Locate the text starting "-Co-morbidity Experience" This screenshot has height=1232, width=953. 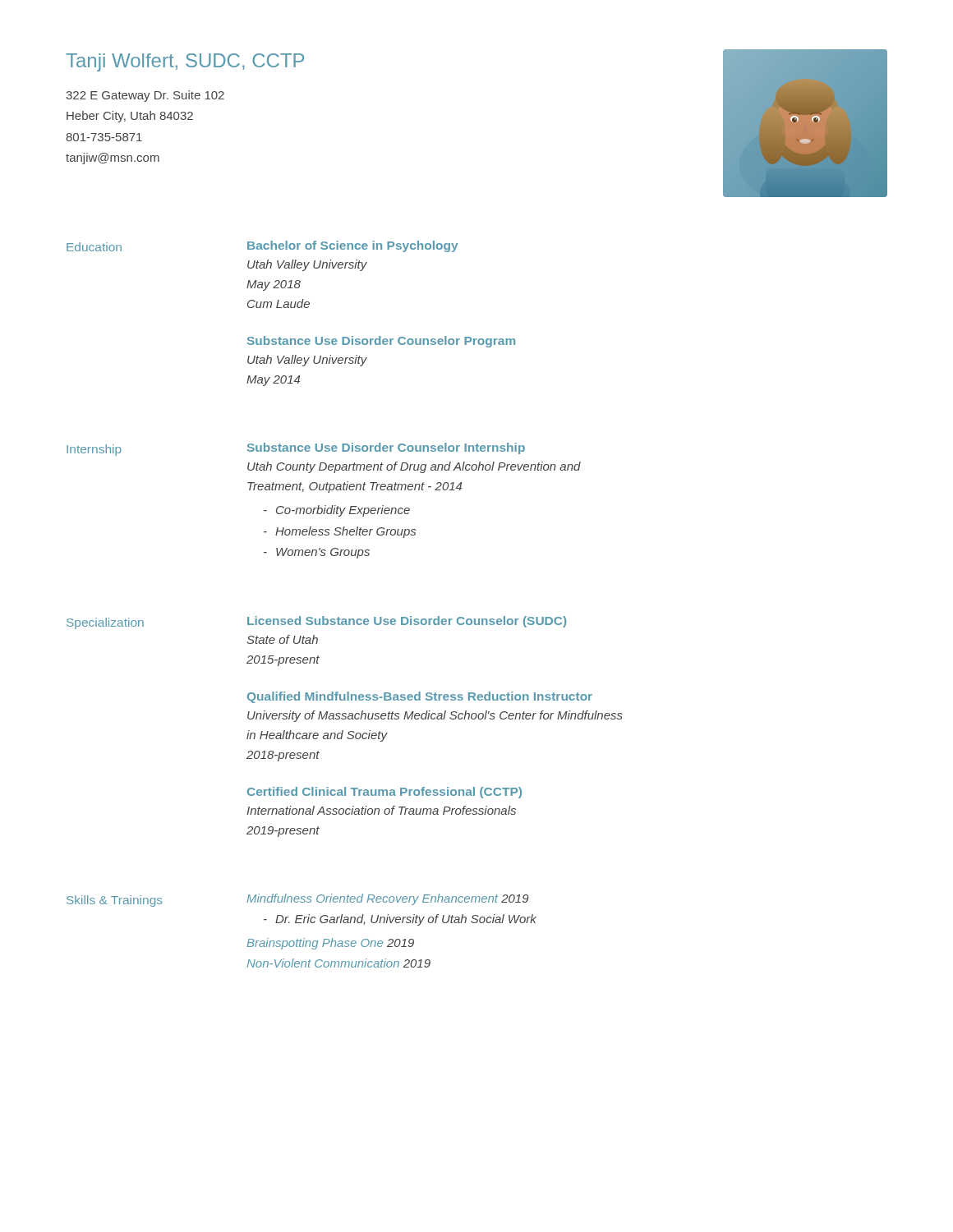click(x=337, y=510)
